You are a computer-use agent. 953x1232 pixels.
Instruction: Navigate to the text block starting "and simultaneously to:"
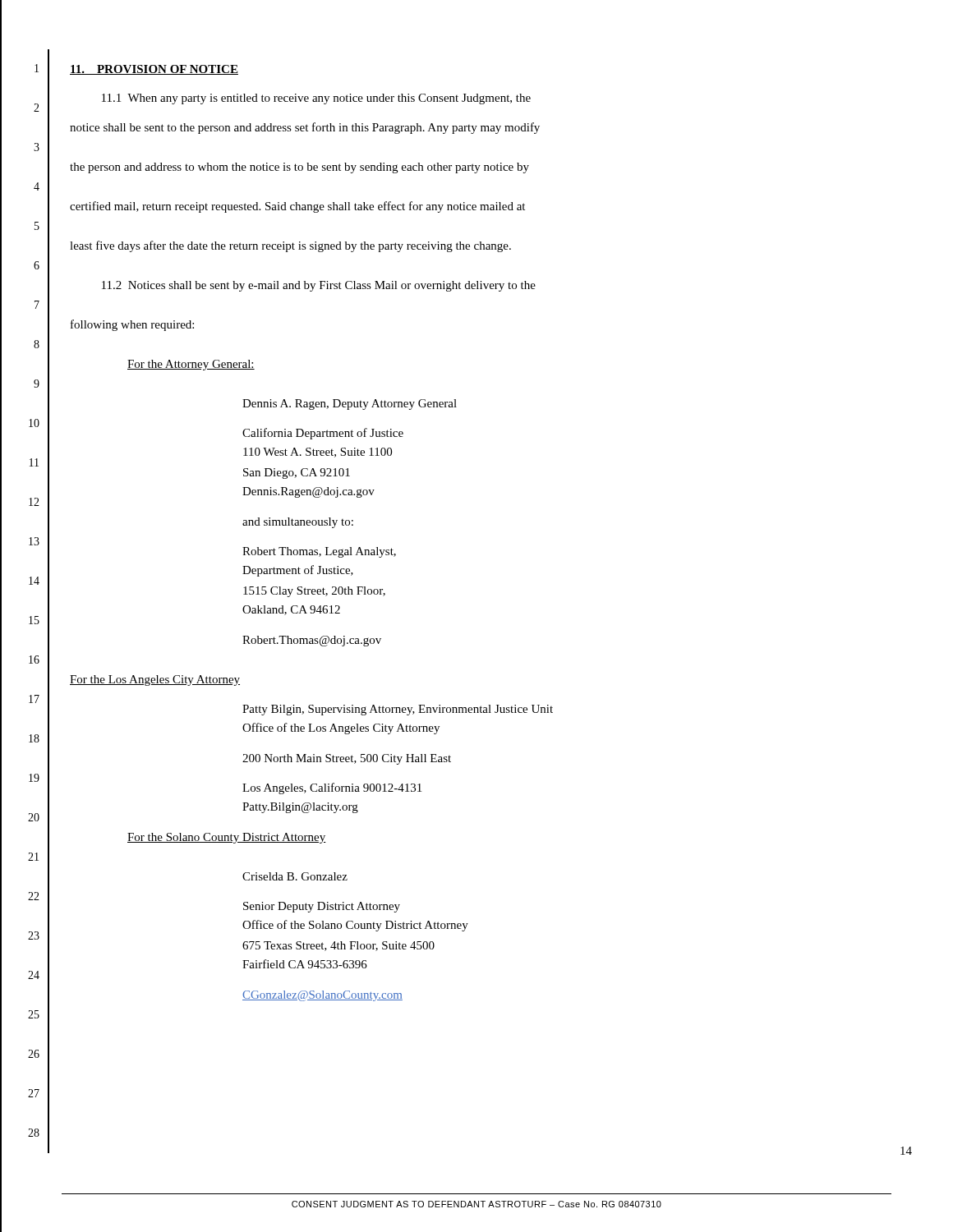(x=298, y=521)
